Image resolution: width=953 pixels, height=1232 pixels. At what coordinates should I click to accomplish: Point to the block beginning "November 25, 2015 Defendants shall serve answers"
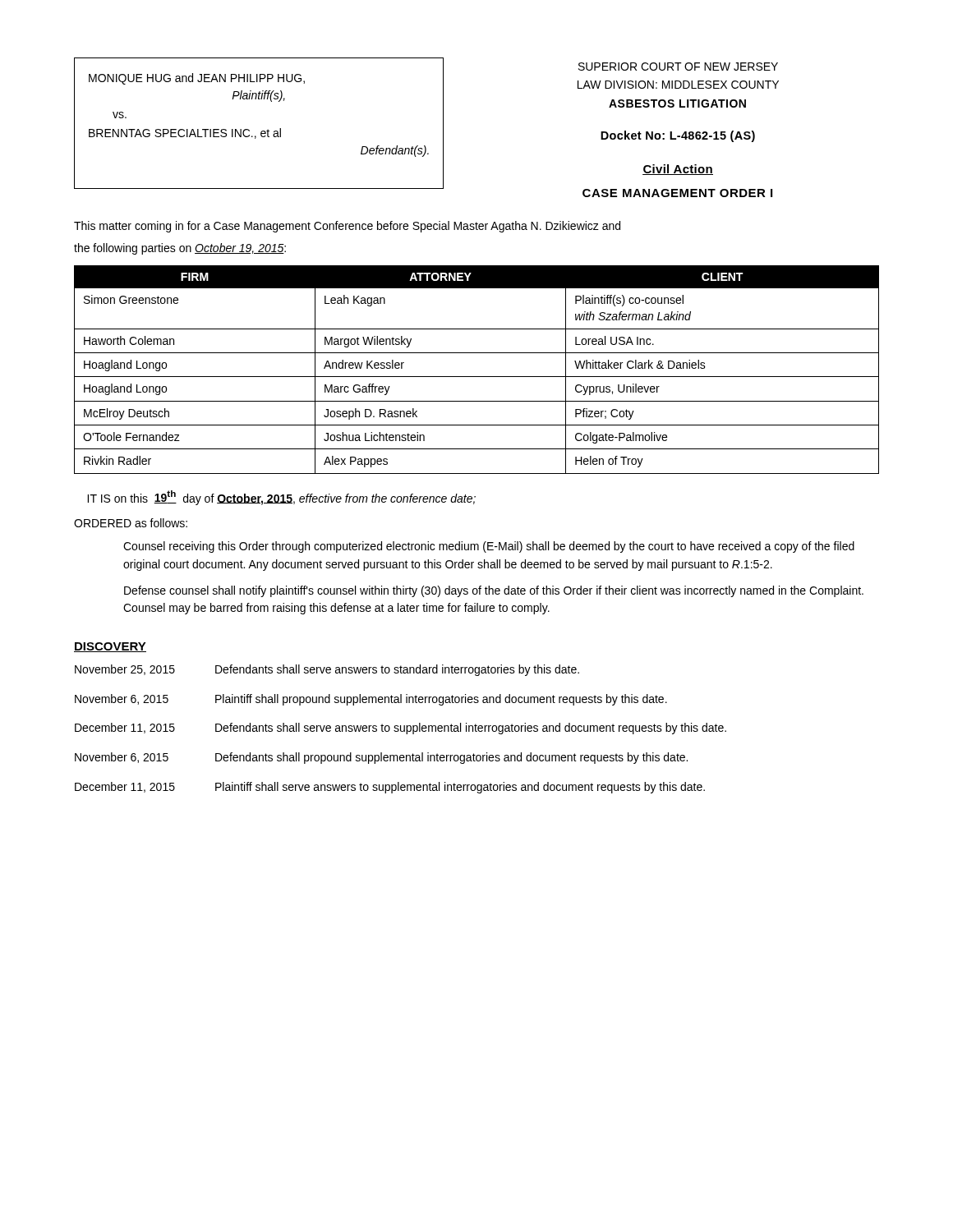476,670
